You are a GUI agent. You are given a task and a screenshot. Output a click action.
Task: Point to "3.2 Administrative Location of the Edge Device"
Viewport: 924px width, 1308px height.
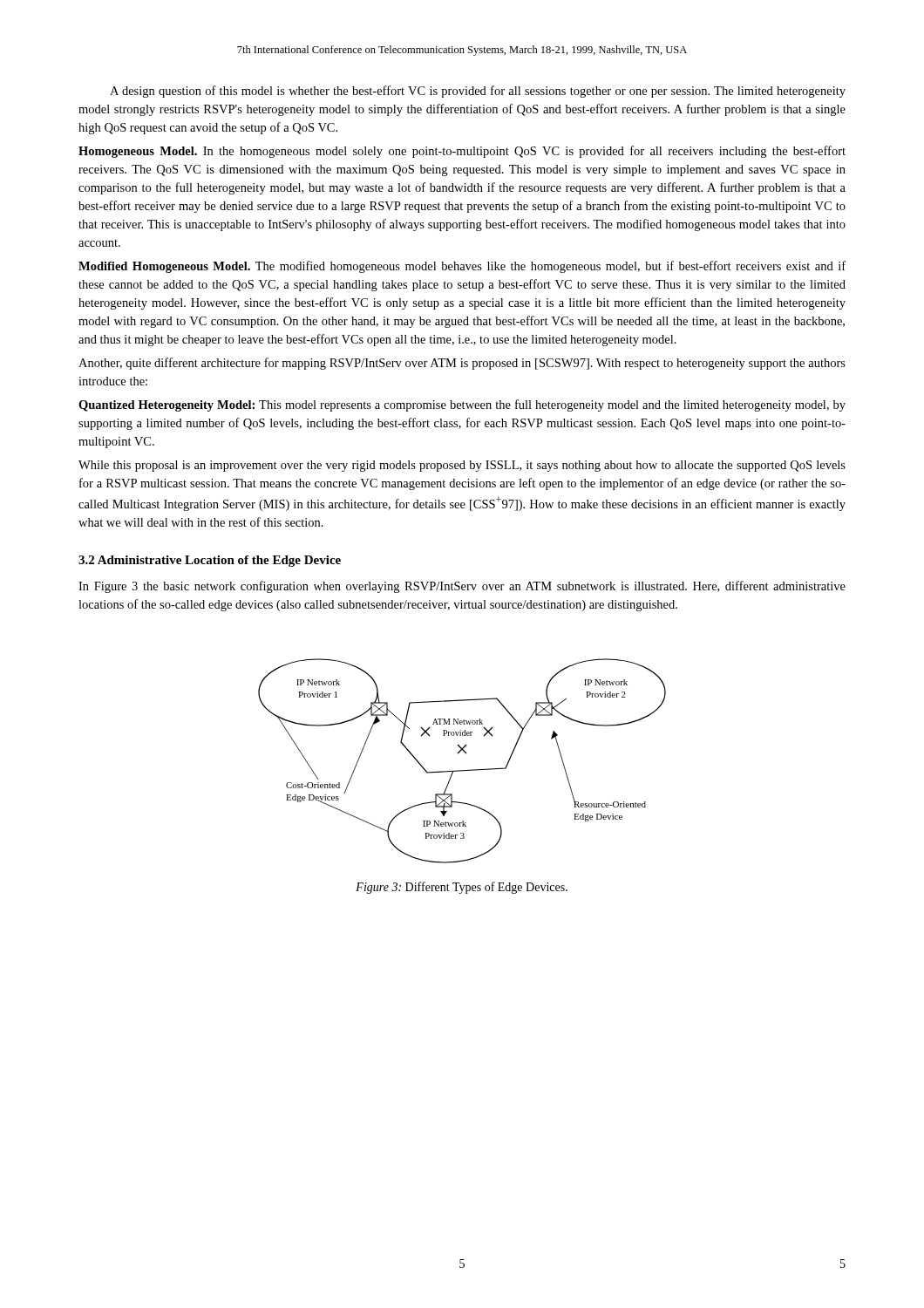[x=210, y=560]
